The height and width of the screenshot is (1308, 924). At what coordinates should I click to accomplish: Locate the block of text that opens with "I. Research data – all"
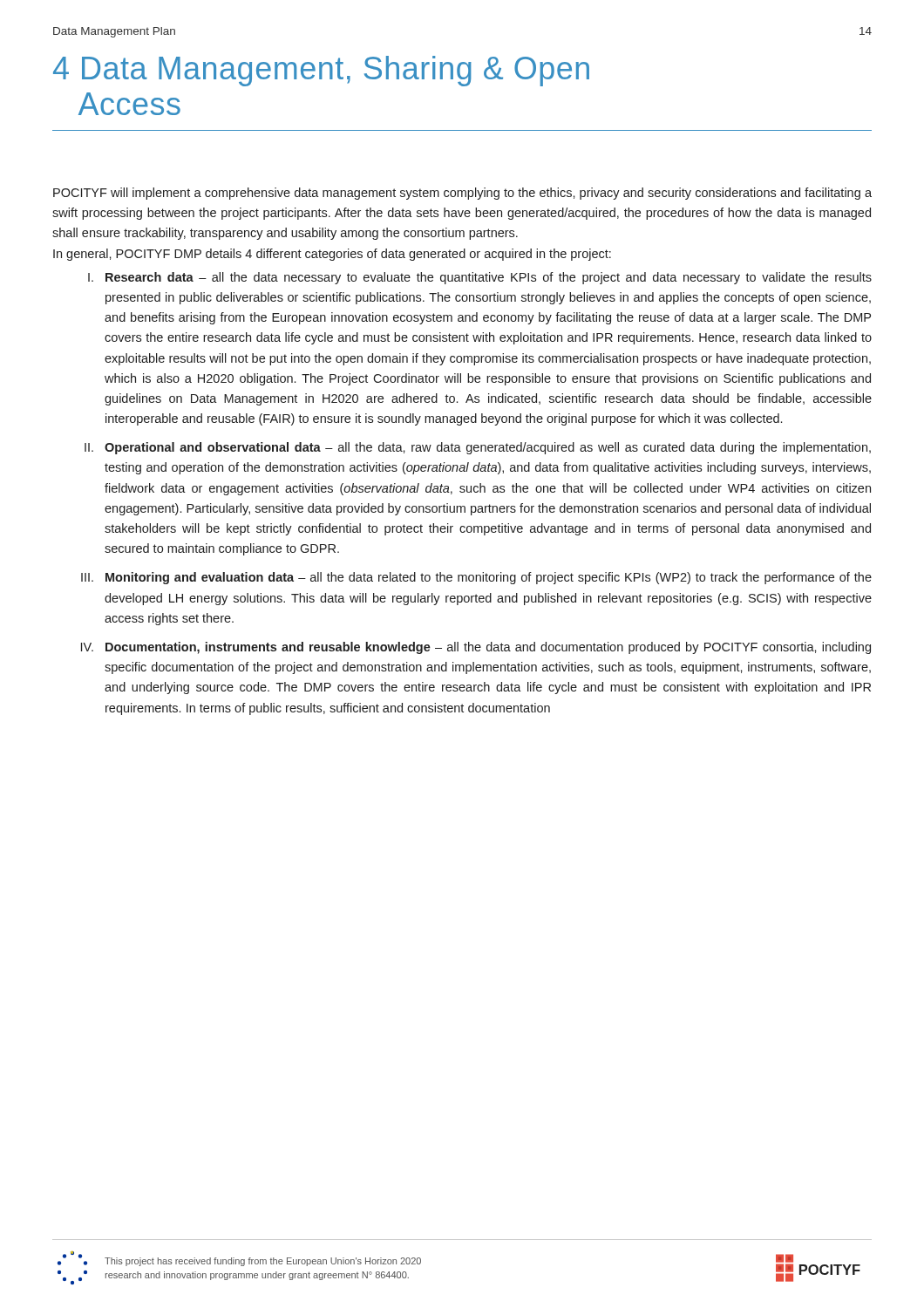[x=462, y=348]
